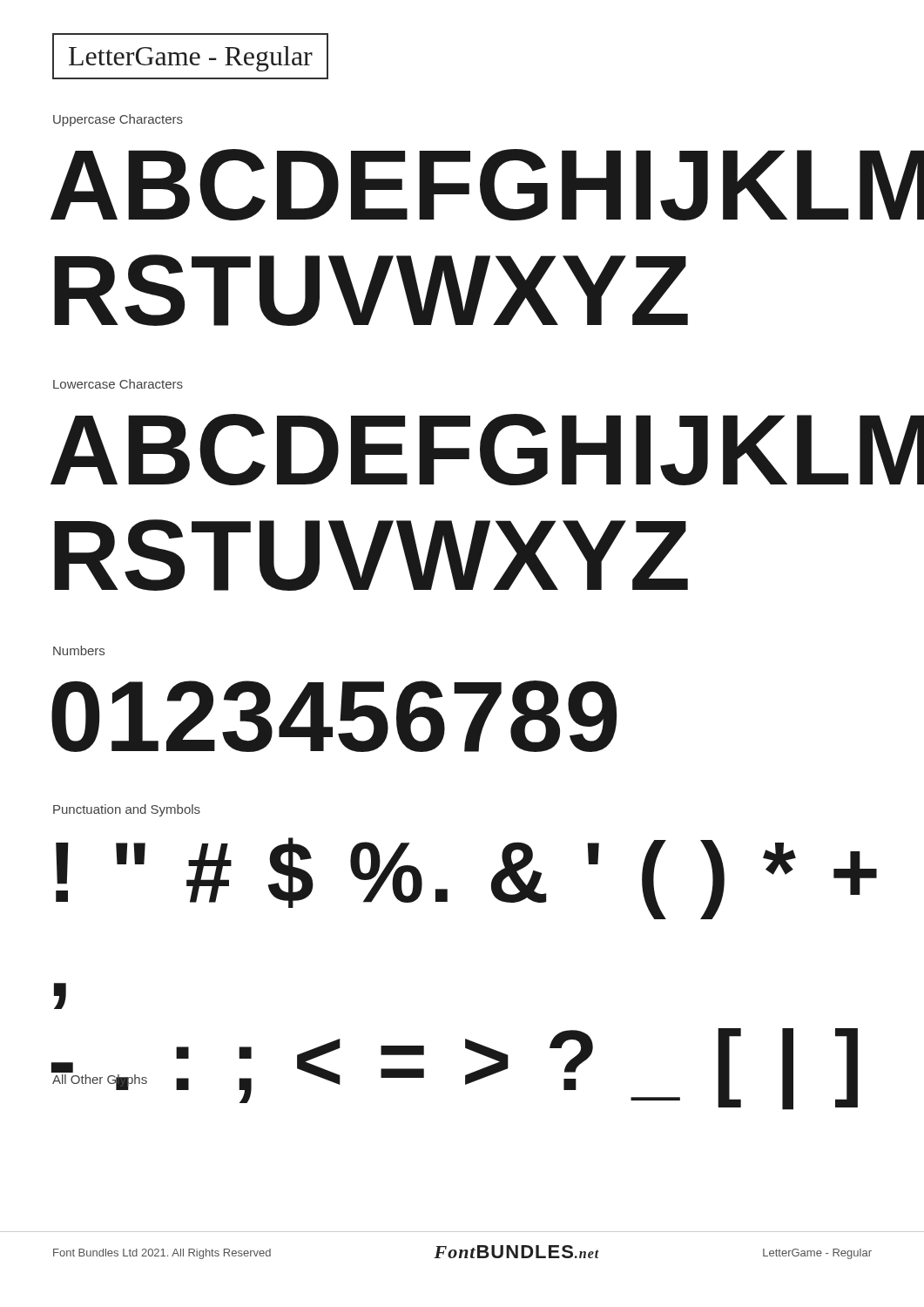Locate the title that reads "LetterGame - Regular"
The height and width of the screenshot is (1307, 924).
pos(190,56)
